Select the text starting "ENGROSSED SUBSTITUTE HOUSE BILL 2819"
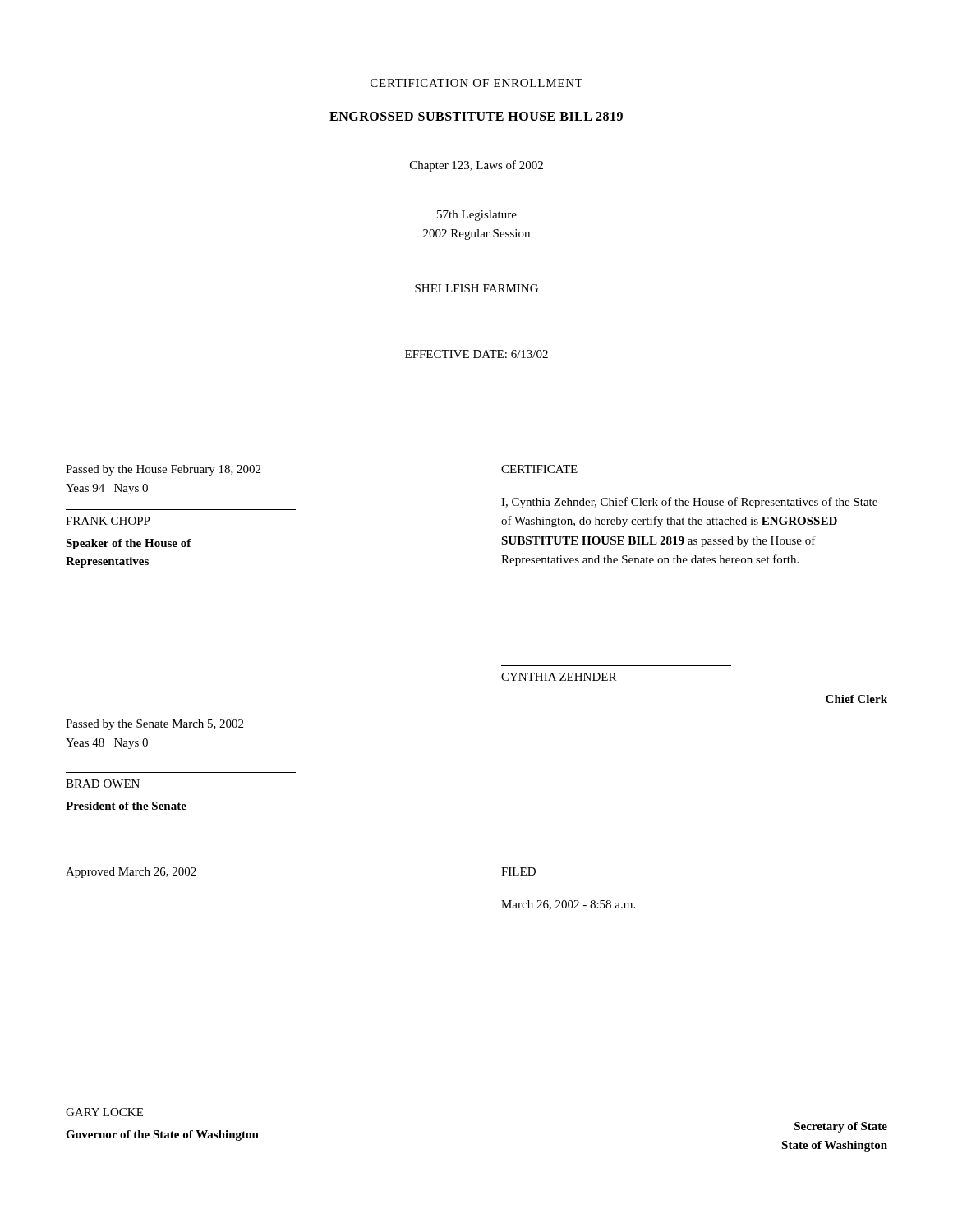This screenshot has width=953, height=1232. [476, 117]
